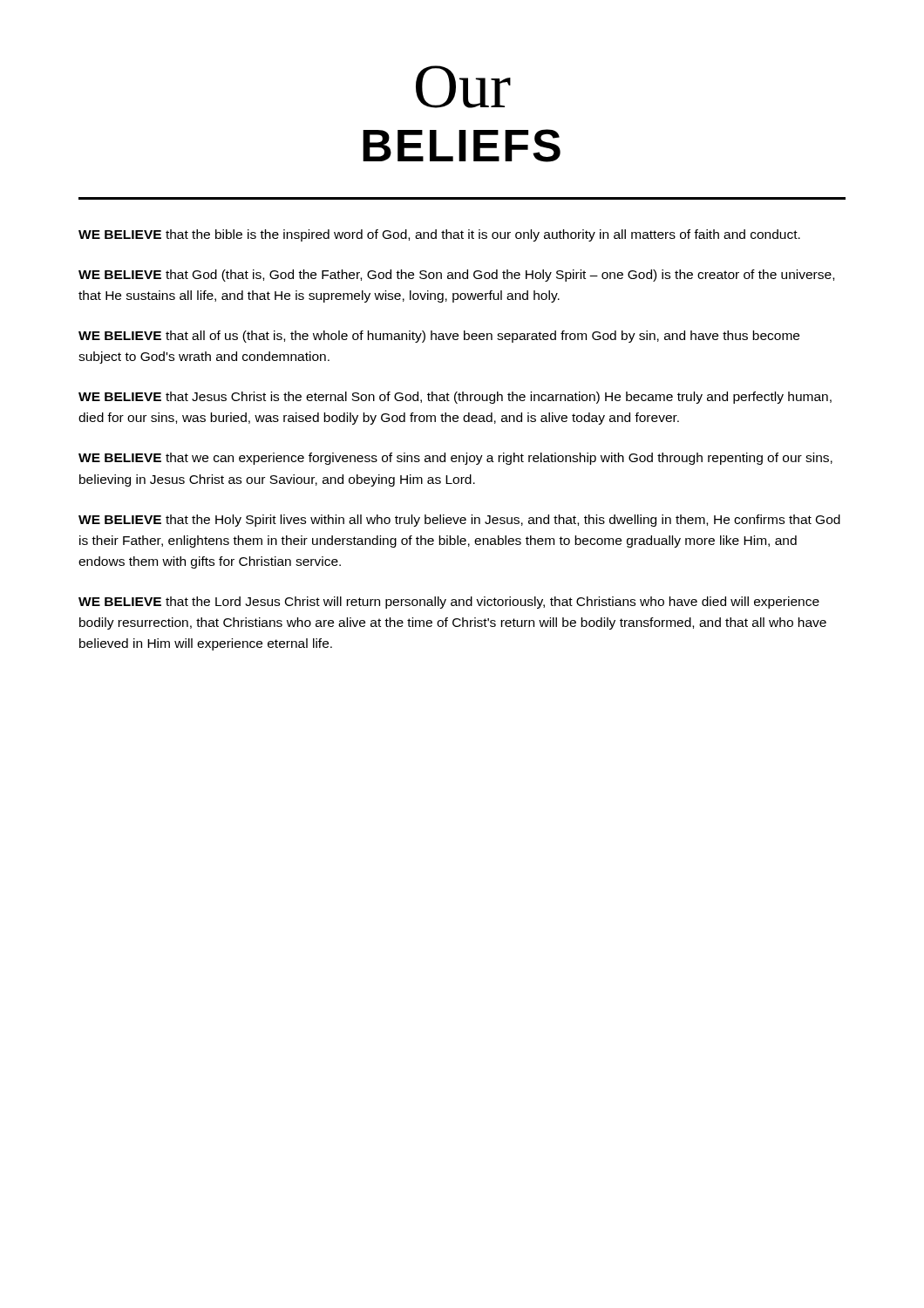Find the block on this page that starts "WE BELIEVE that Jesus"
Screen dimensions: 1308x924
pyautogui.click(x=455, y=407)
